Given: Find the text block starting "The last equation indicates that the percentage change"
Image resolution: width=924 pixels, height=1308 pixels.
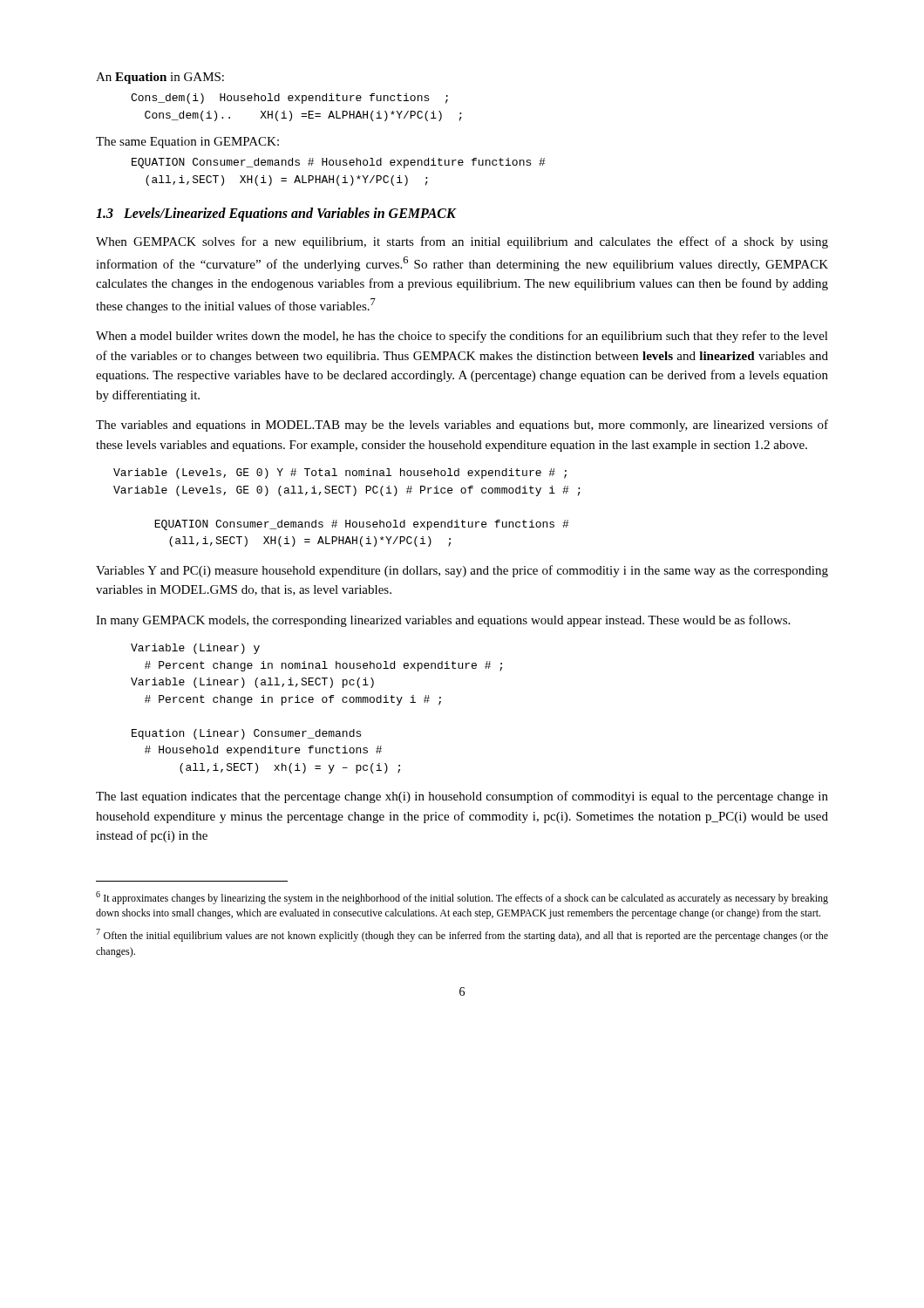Looking at the screenshot, I should tap(462, 816).
